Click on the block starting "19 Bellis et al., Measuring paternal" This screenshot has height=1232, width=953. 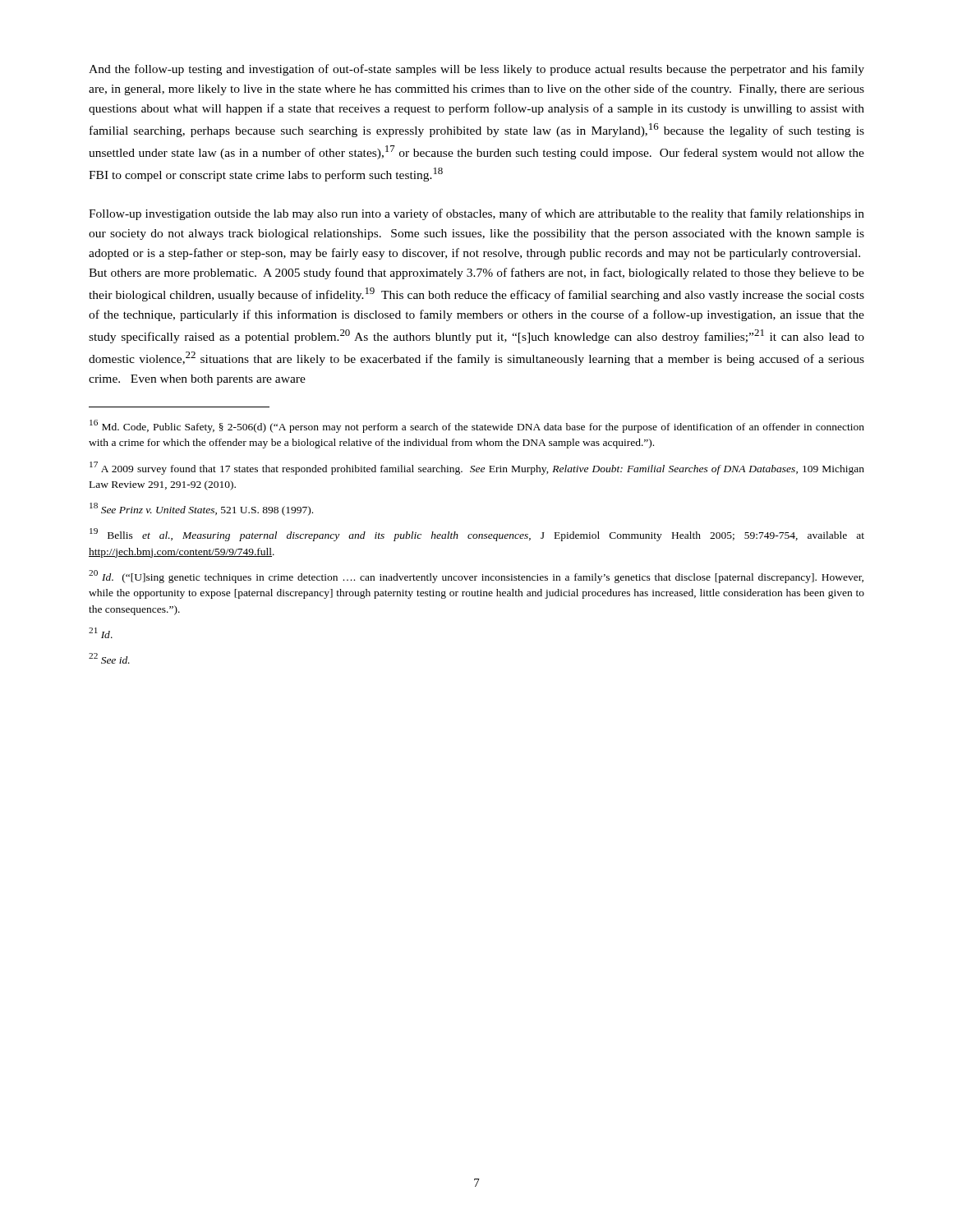476,542
